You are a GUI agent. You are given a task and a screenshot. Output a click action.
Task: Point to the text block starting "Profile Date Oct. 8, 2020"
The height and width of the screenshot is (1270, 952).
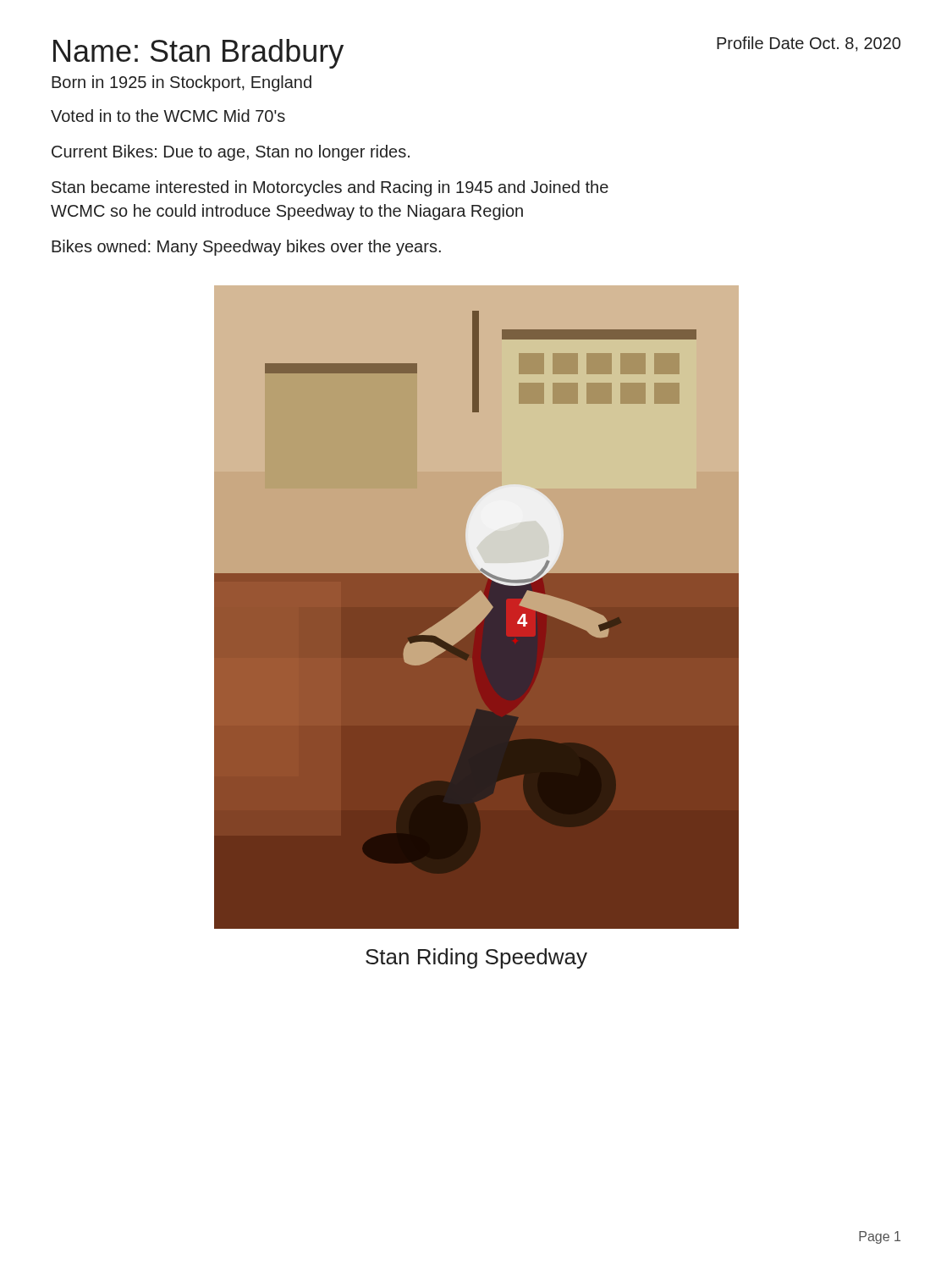809,43
